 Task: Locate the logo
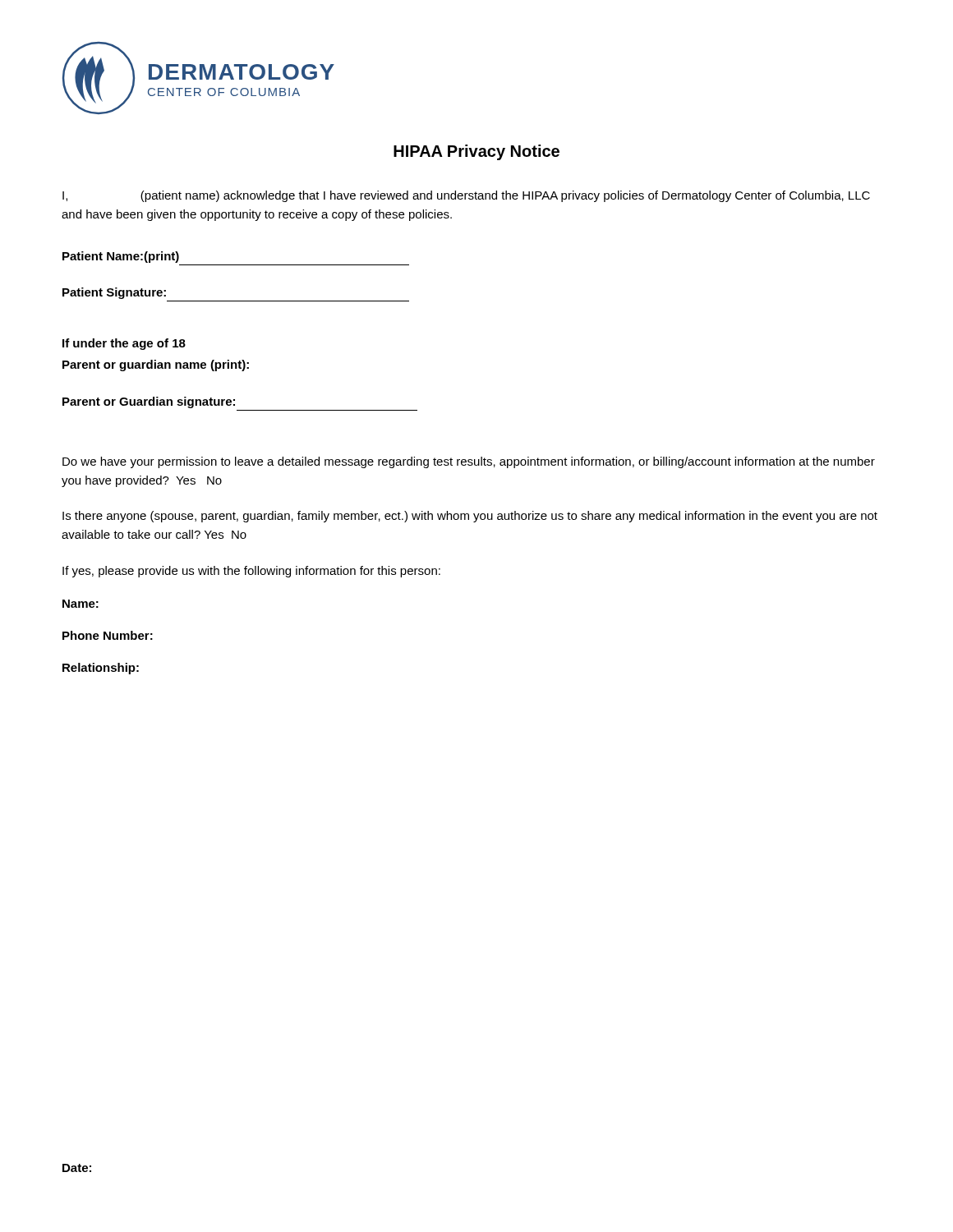476,79
